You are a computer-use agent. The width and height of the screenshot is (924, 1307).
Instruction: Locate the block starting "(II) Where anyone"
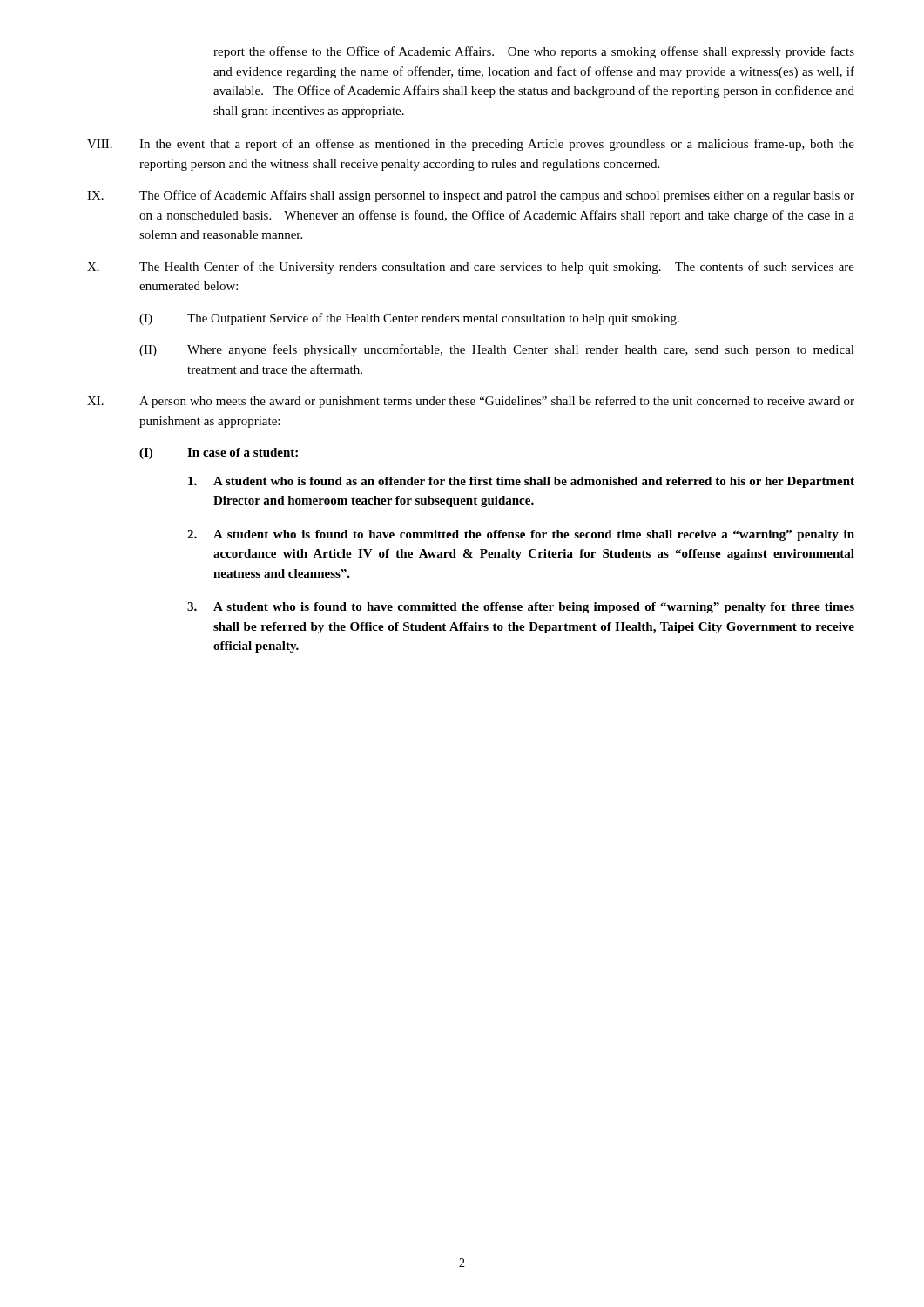click(x=497, y=359)
